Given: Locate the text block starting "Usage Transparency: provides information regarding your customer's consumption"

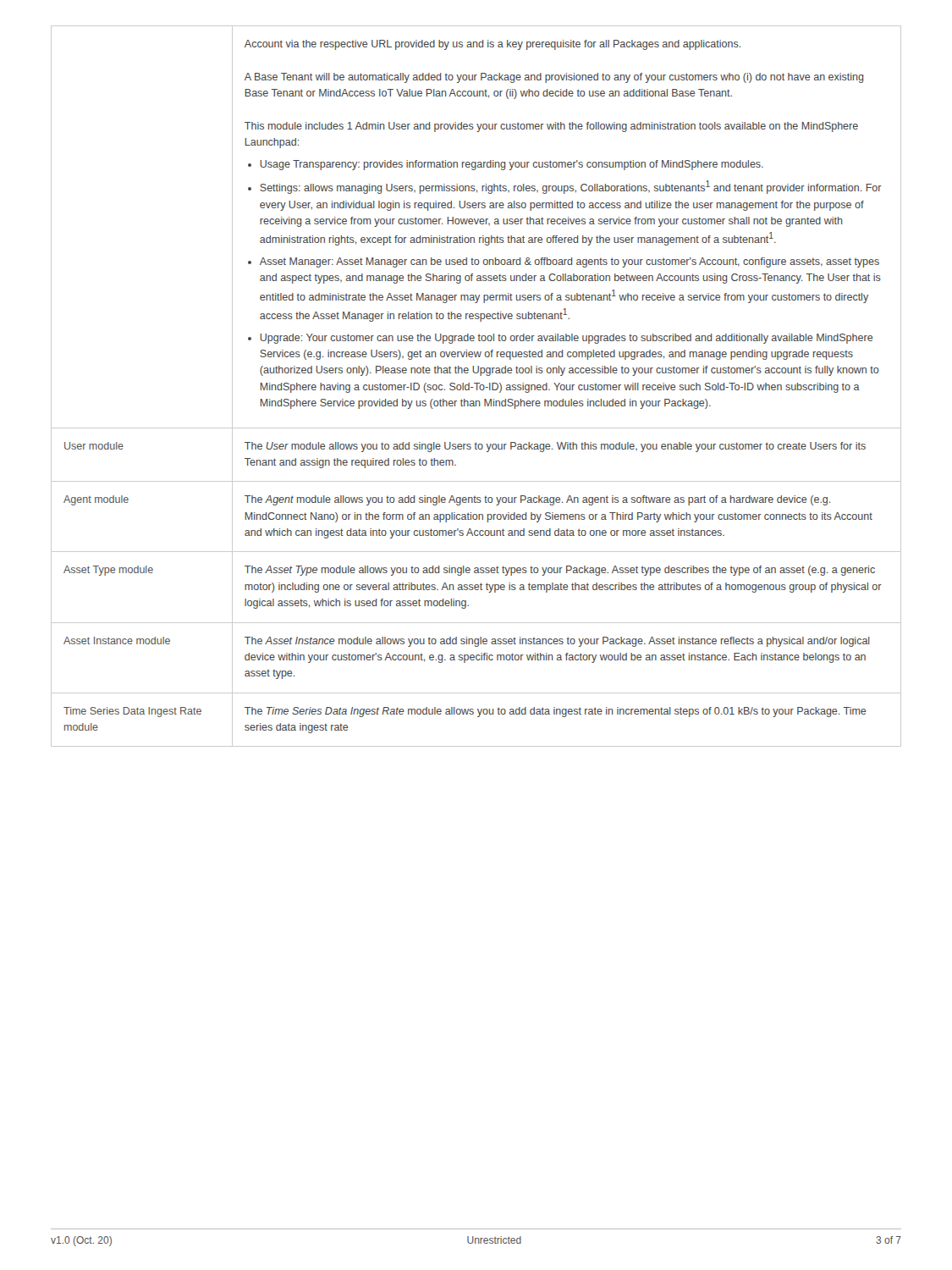Looking at the screenshot, I should click(512, 164).
